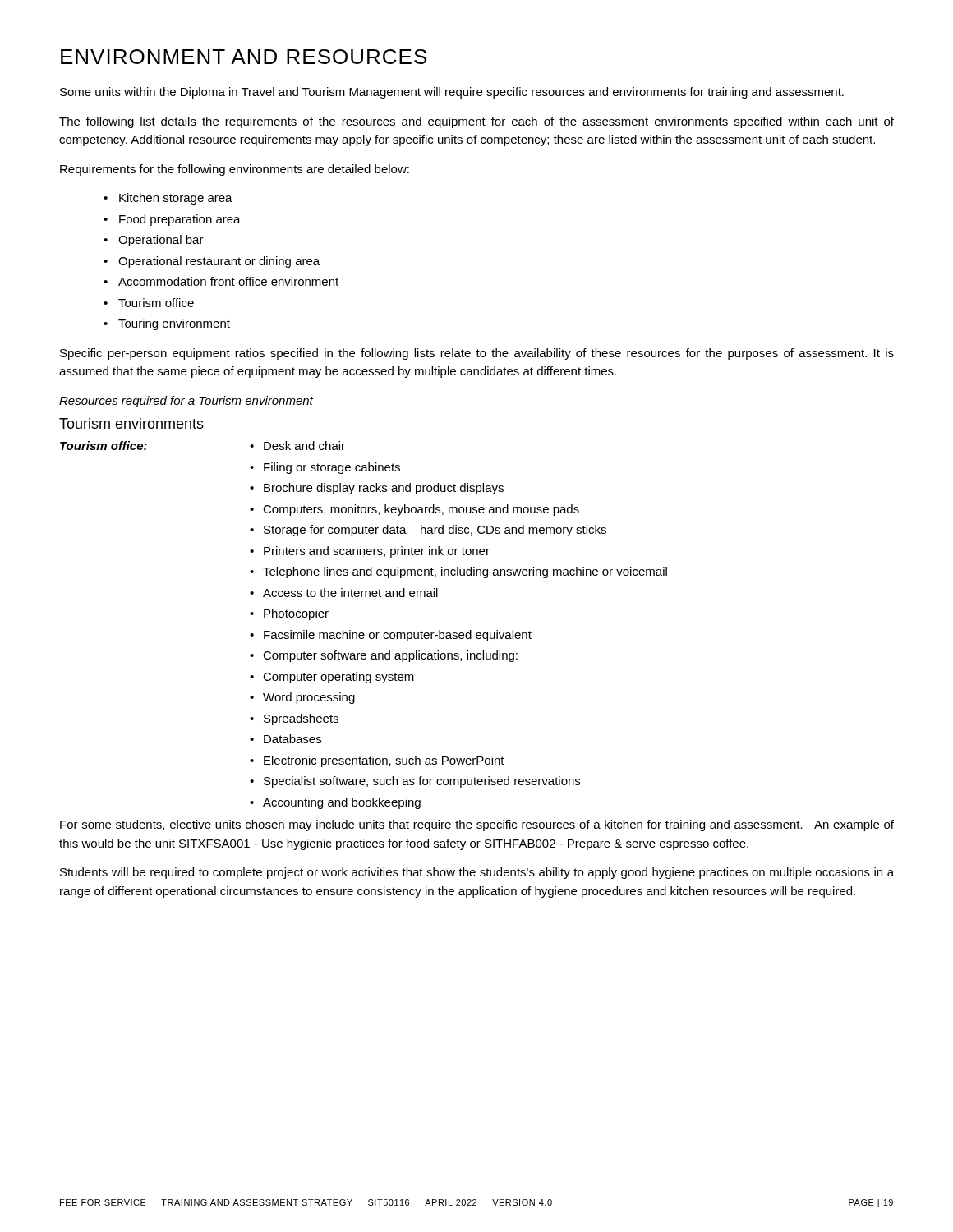
Task: Find the text block containing "Some units within"
Action: (476, 92)
